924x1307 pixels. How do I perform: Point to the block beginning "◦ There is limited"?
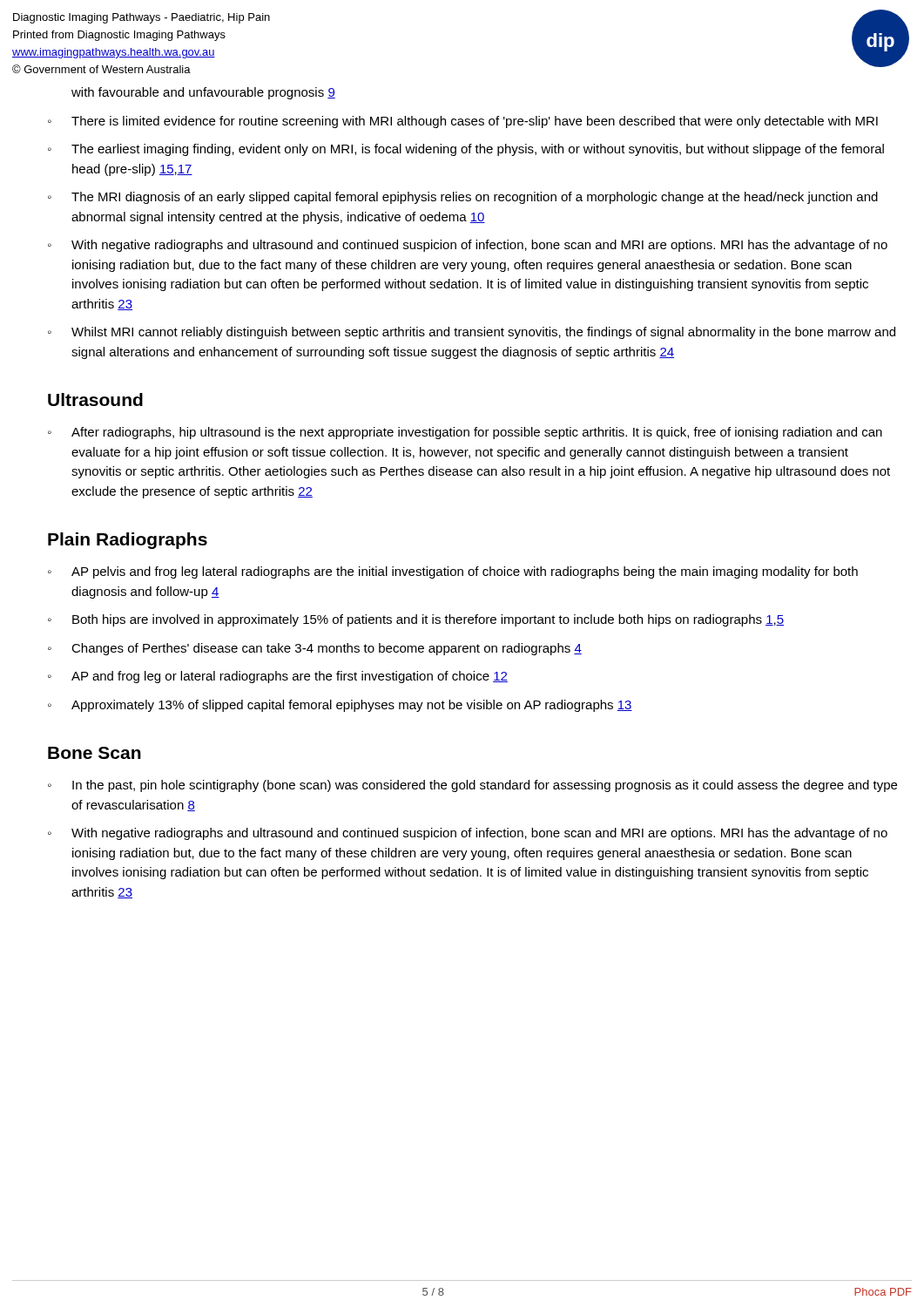pos(472,121)
